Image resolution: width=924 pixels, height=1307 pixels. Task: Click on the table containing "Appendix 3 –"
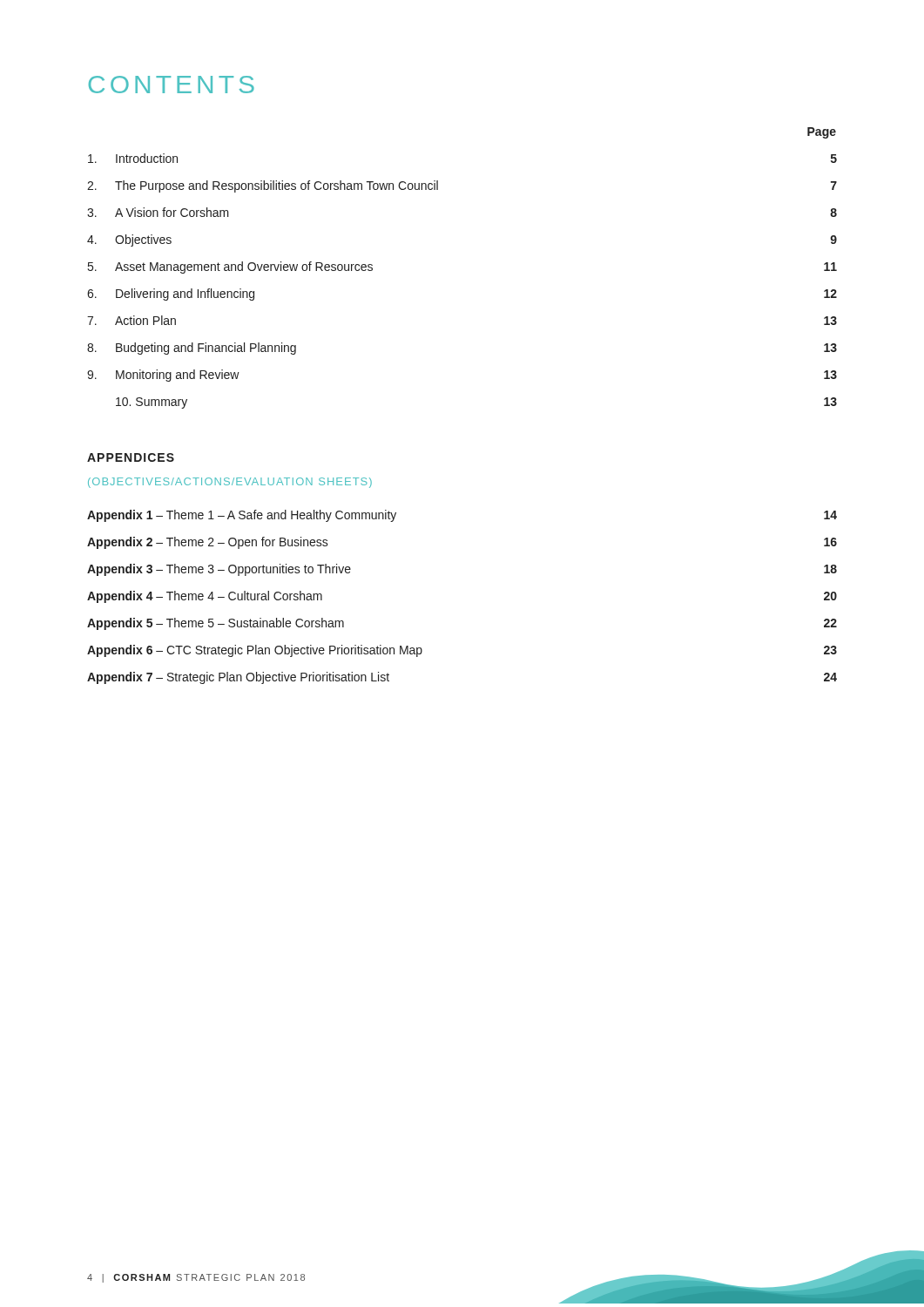[x=462, y=596]
